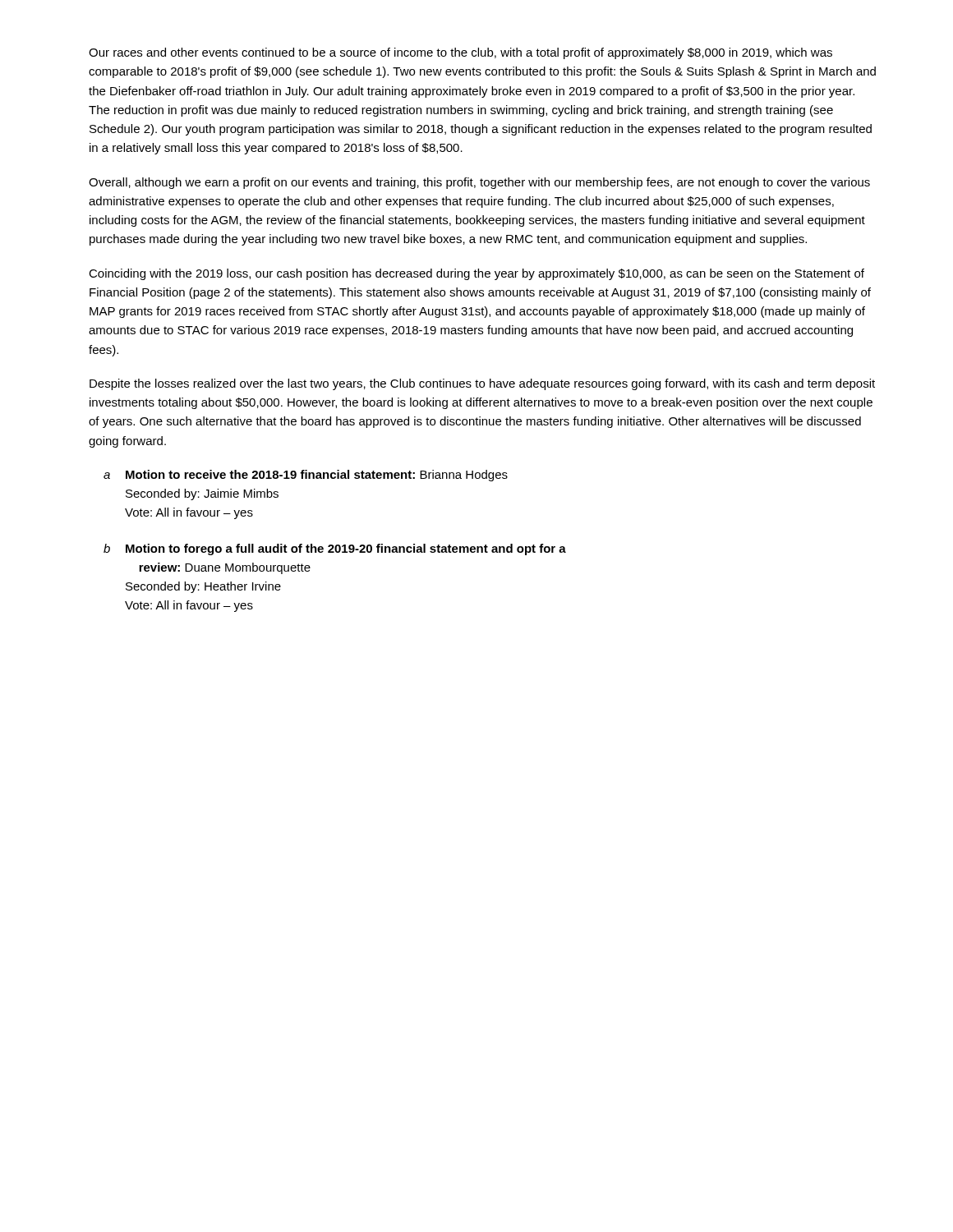Find the text block with the text "Coinciding with the 2019 loss, our"
Image resolution: width=953 pixels, height=1232 pixels.
(x=480, y=311)
